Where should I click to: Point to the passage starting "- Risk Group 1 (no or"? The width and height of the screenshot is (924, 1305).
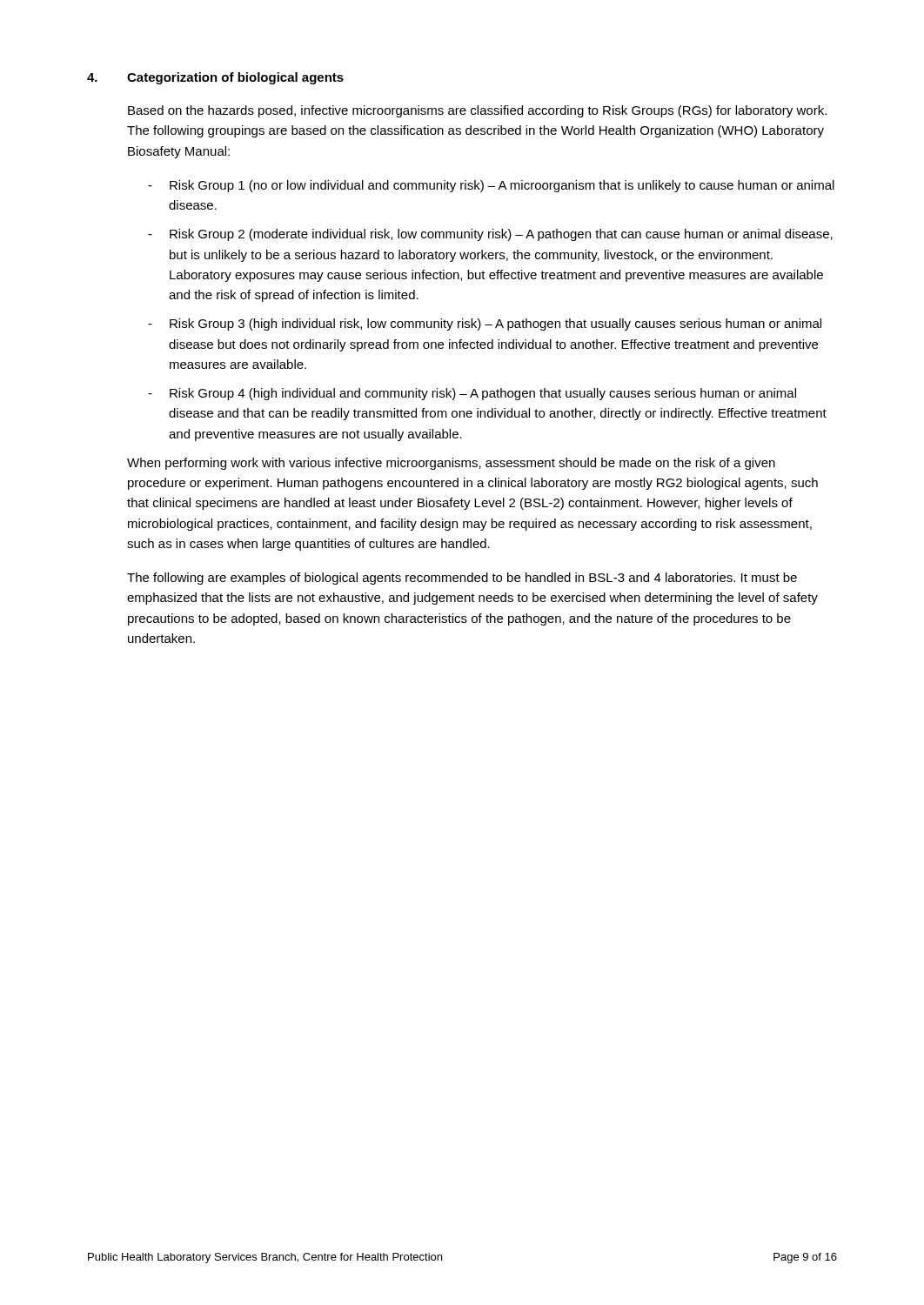(492, 195)
